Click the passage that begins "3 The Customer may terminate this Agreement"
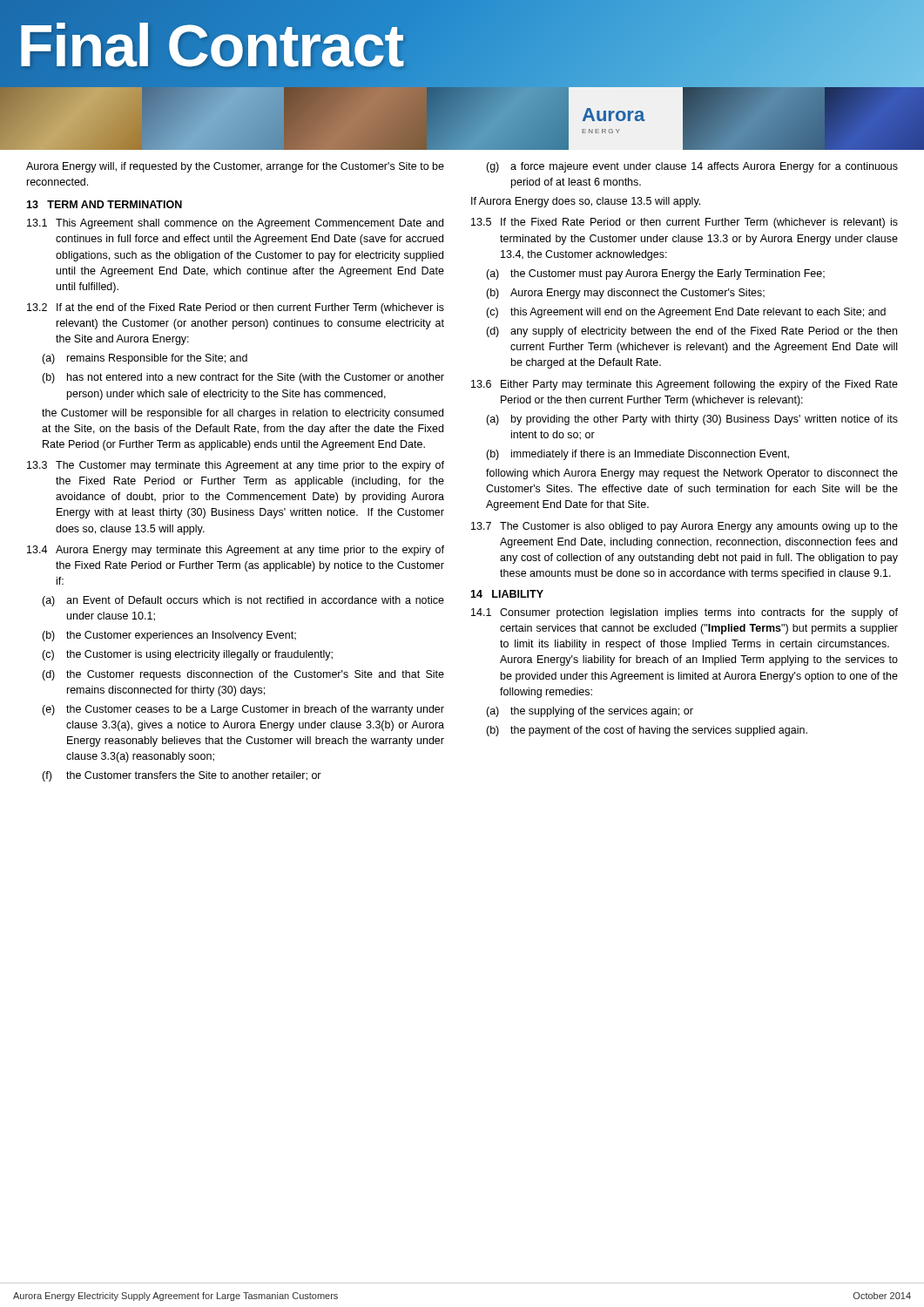The height and width of the screenshot is (1307, 924). pyautogui.click(x=235, y=497)
